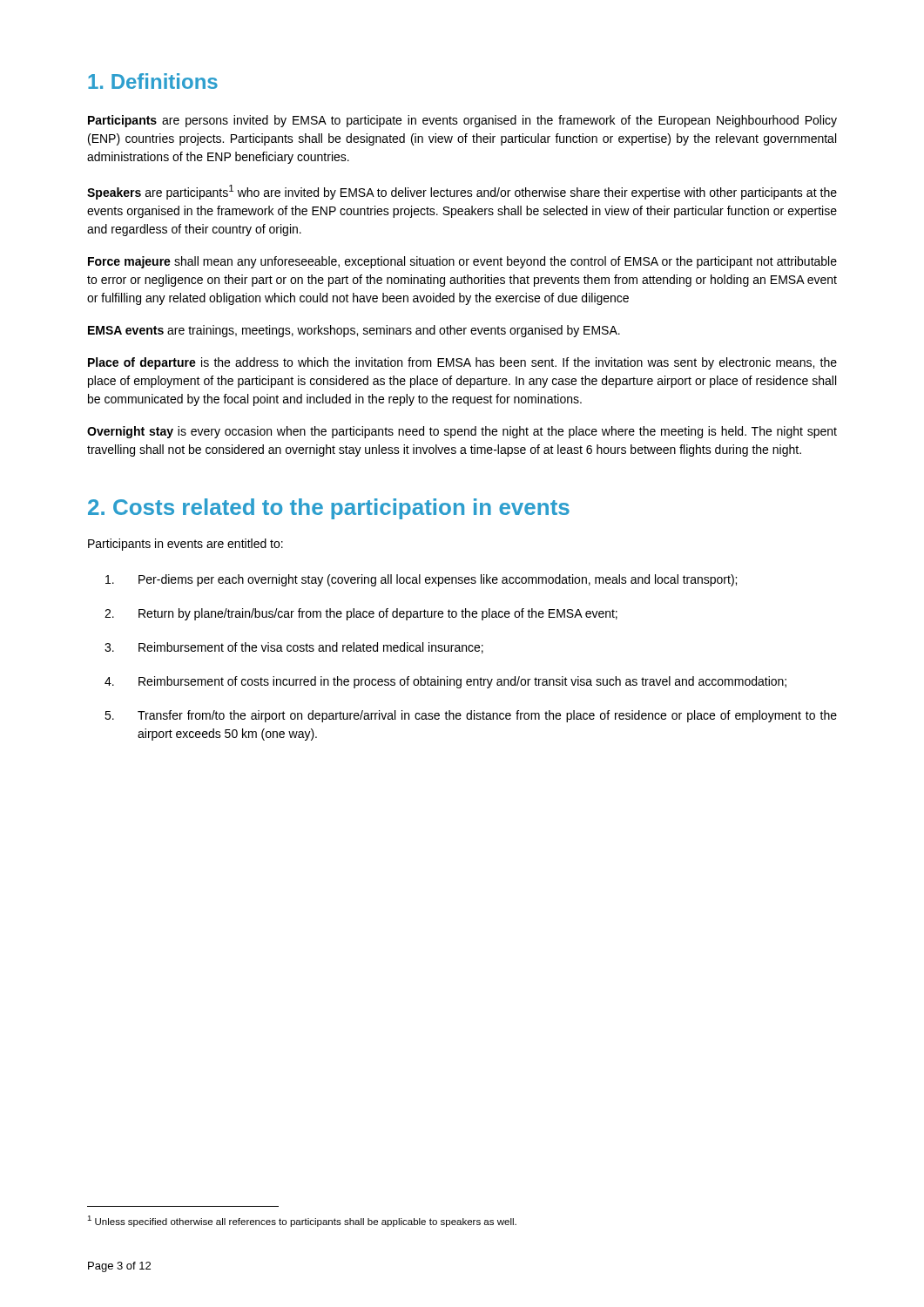
Task: Click on the text block that reads "Force majeure shall mean any unforeseeable,"
Action: pyautogui.click(x=462, y=279)
